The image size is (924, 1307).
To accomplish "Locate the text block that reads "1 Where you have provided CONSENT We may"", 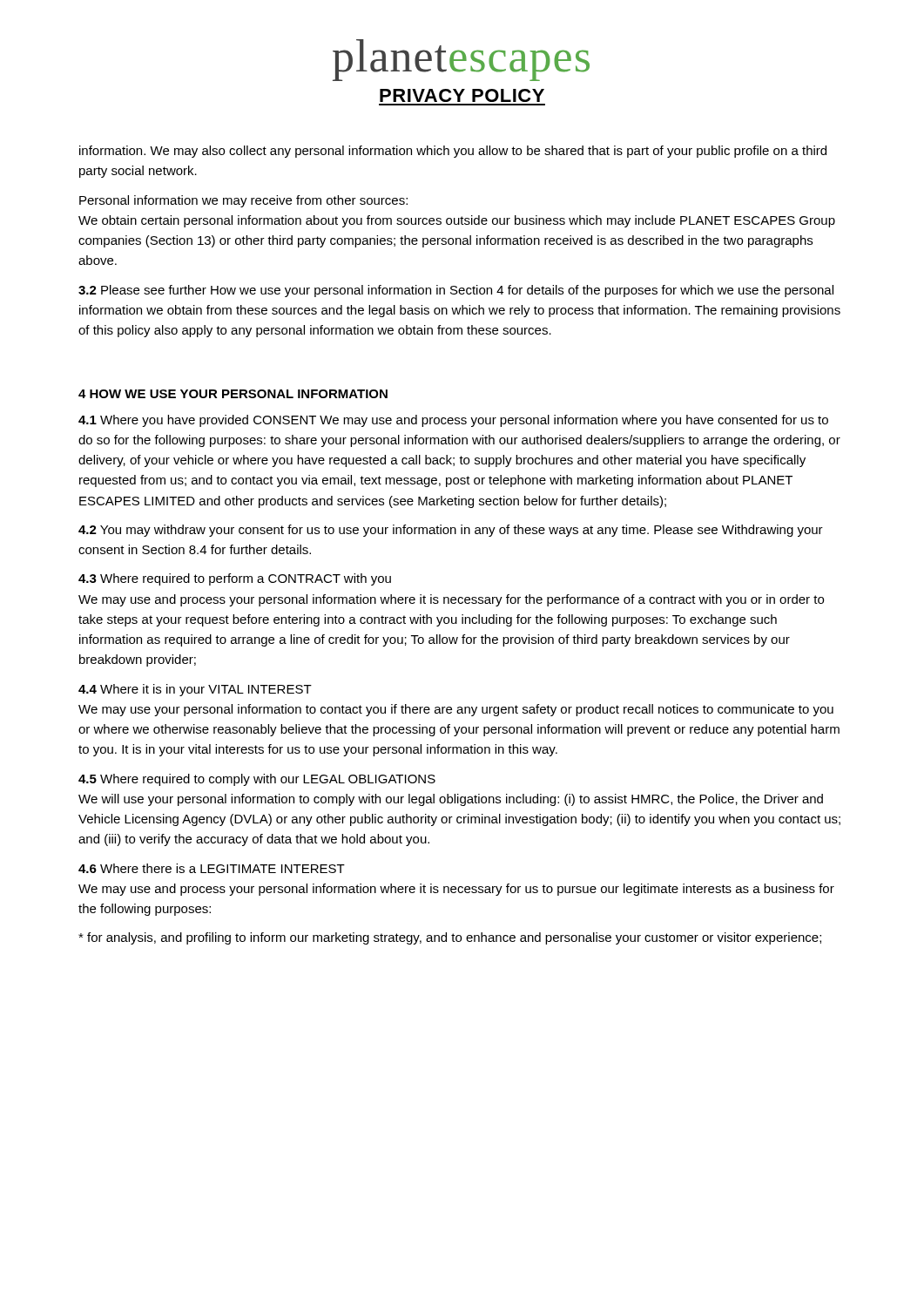I will click(462, 460).
